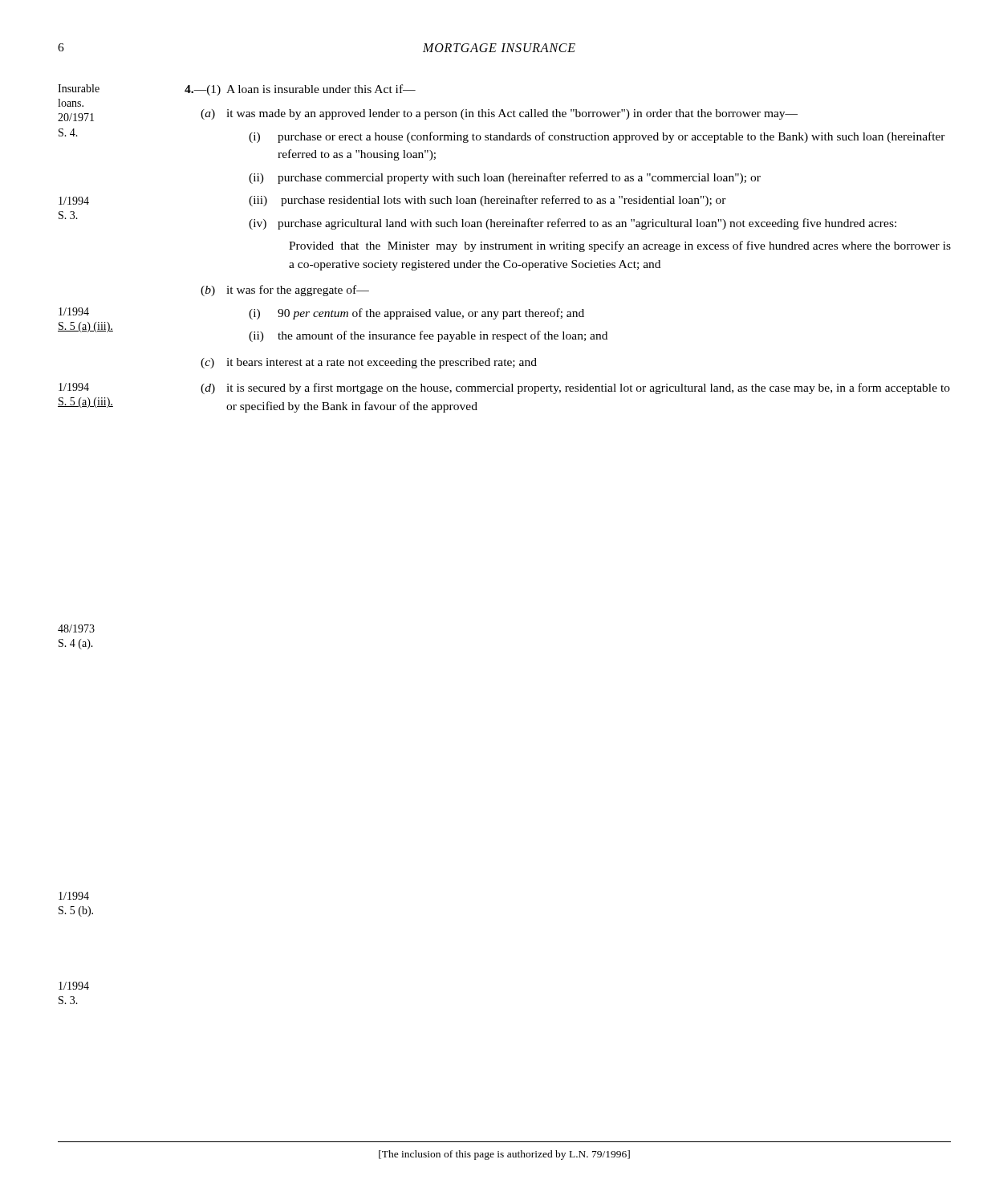Click the passage that begins "(d) it is secured by a"
The width and height of the screenshot is (999, 1204).
pyautogui.click(x=576, y=397)
